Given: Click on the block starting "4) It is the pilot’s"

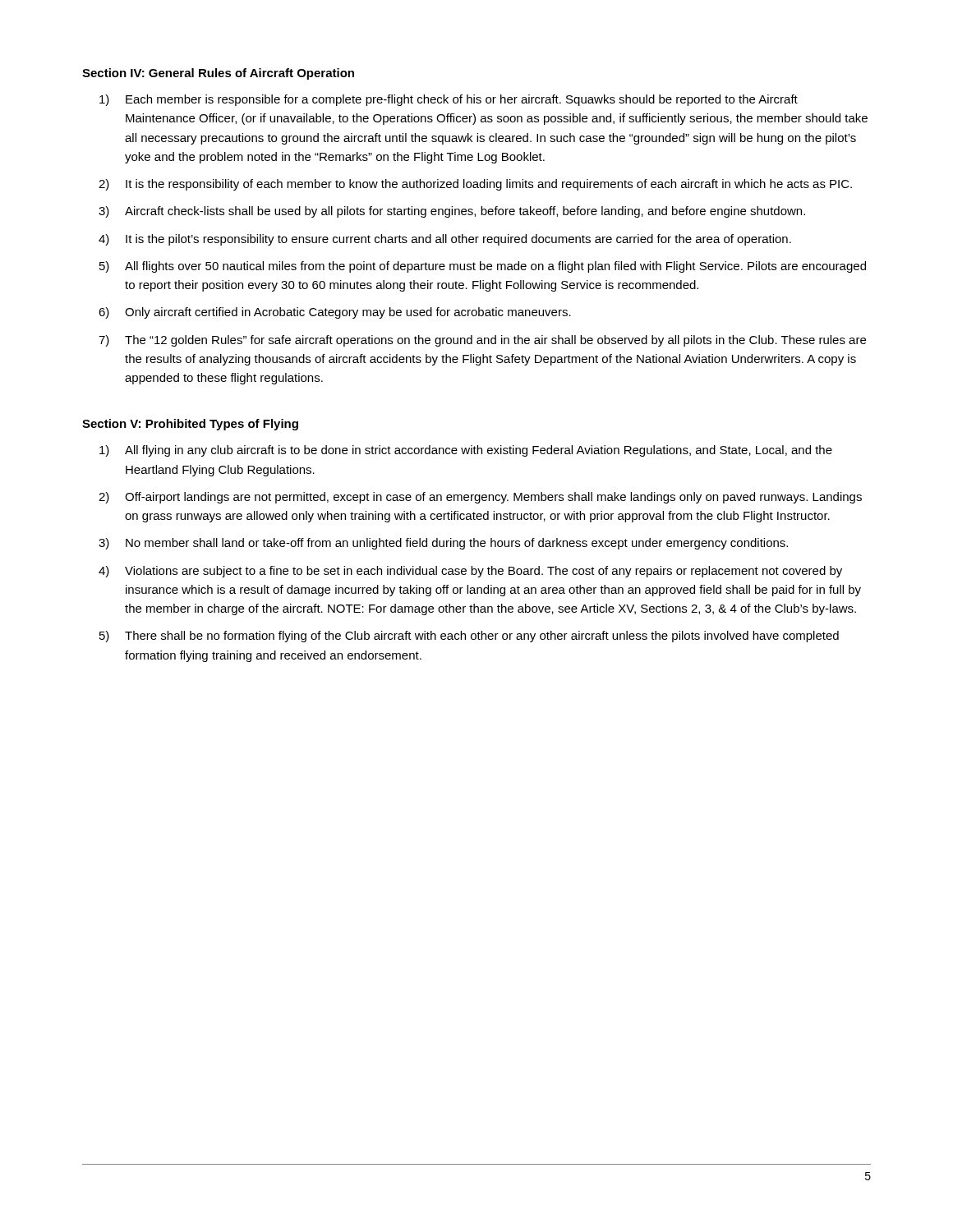Looking at the screenshot, I should coord(437,238).
